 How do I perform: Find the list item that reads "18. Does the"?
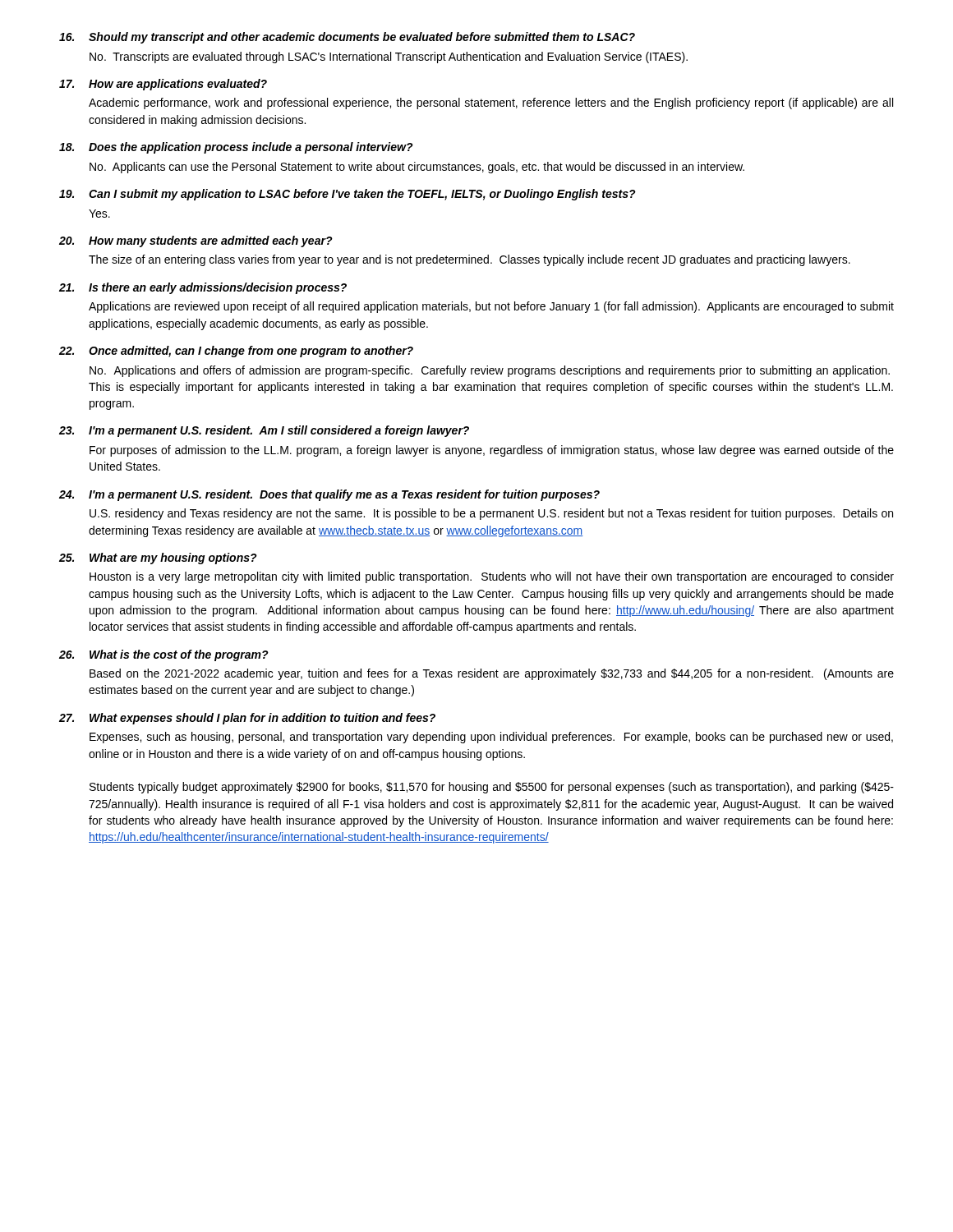tap(476, 157)
